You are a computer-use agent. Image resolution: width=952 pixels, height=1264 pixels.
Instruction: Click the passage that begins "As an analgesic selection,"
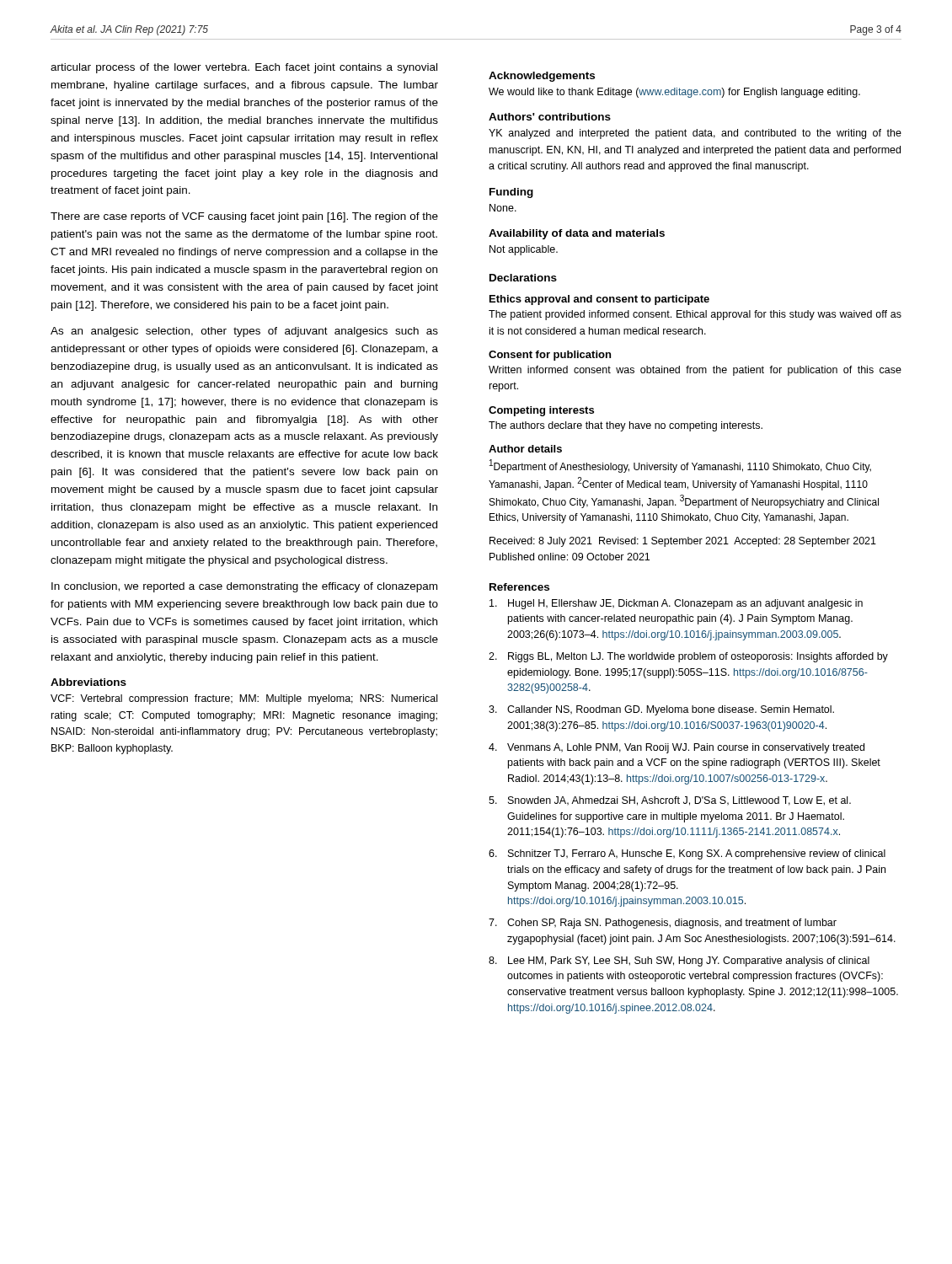coord(244,446)
